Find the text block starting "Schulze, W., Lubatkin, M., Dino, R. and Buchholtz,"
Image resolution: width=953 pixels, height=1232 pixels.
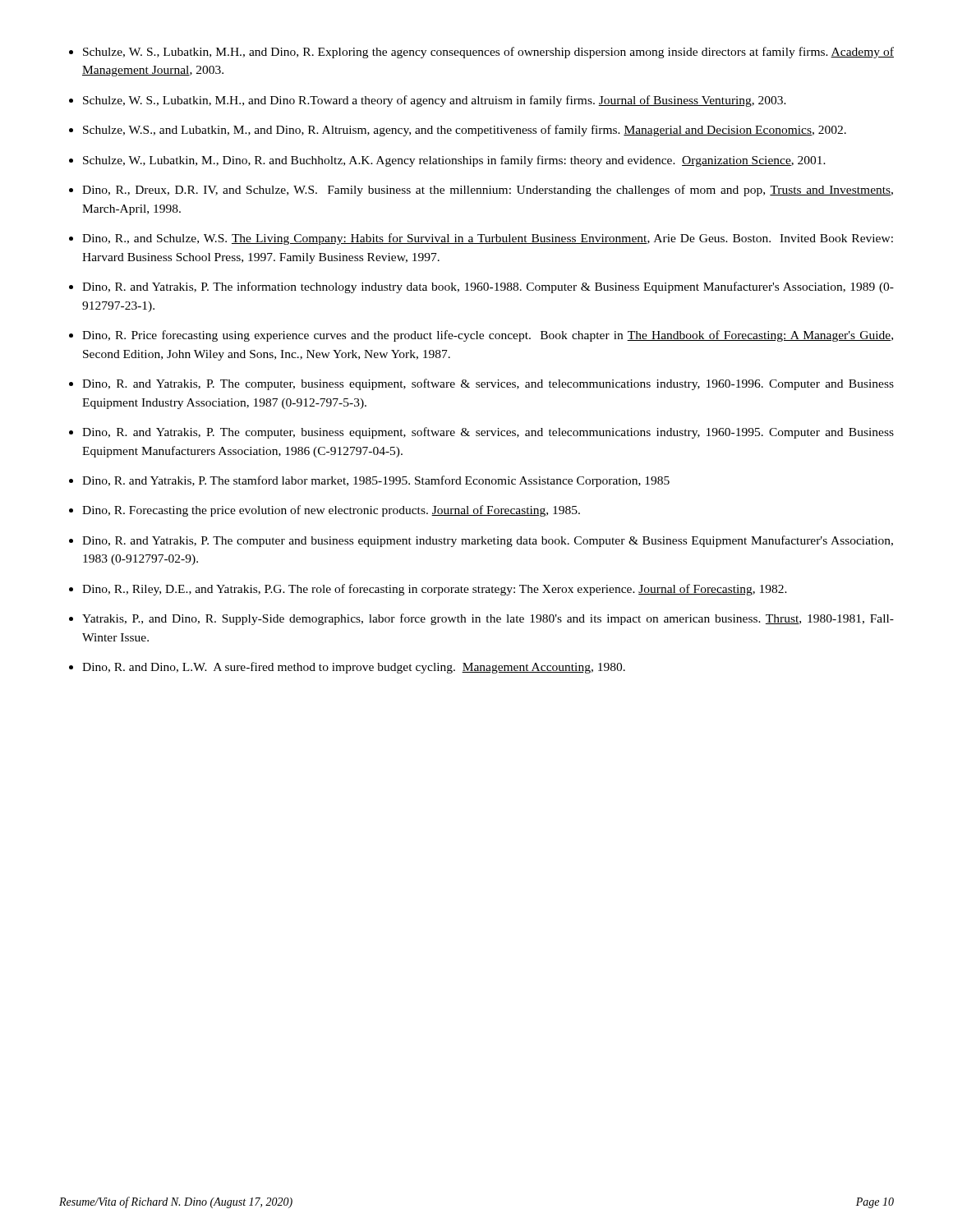[454, 160]
